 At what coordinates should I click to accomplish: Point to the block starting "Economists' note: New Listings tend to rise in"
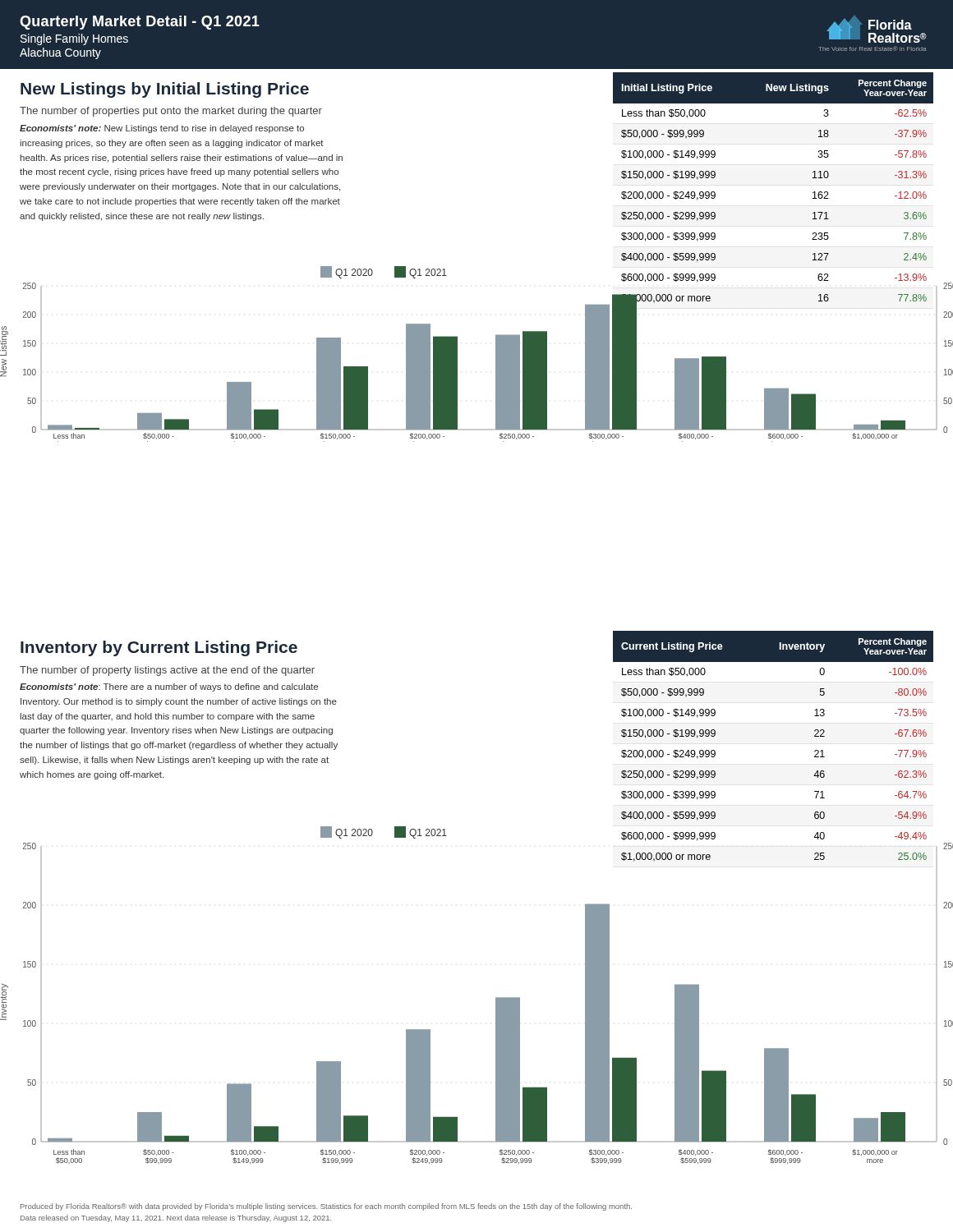click(181, 172)
